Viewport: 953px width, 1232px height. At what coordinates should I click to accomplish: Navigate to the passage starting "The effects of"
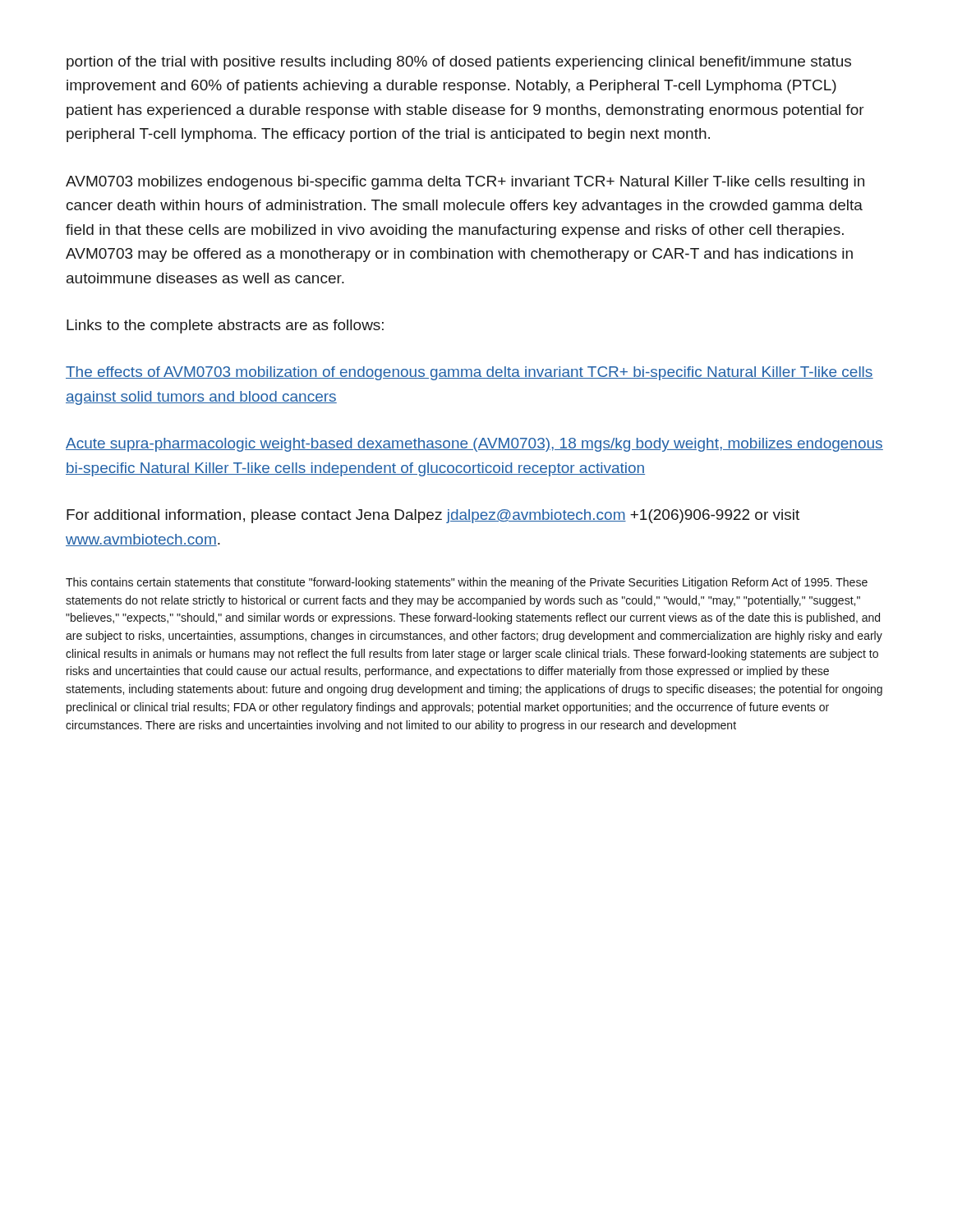(469, 384)
